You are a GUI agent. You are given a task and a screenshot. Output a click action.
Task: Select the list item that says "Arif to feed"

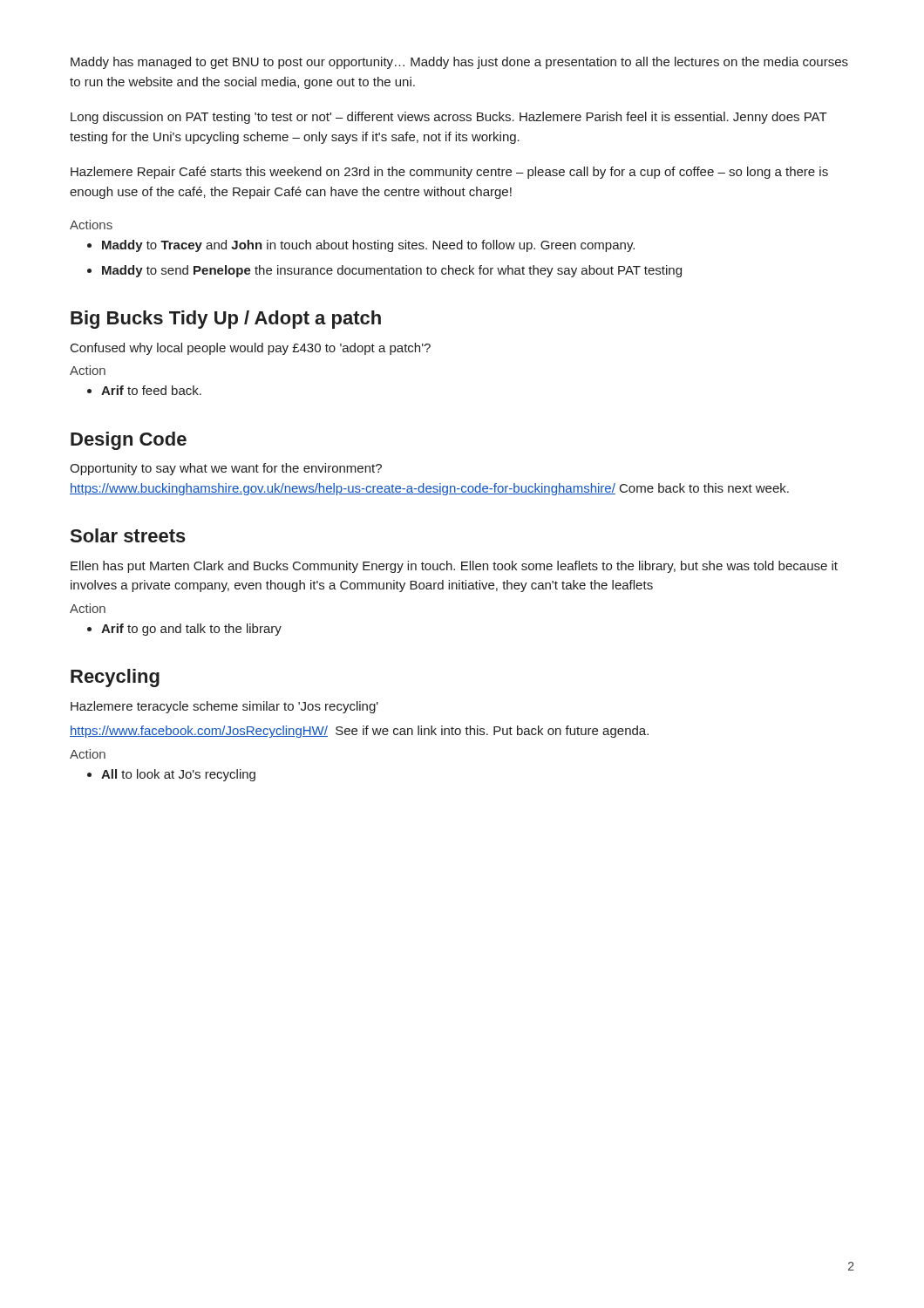[x=144, y=390]
